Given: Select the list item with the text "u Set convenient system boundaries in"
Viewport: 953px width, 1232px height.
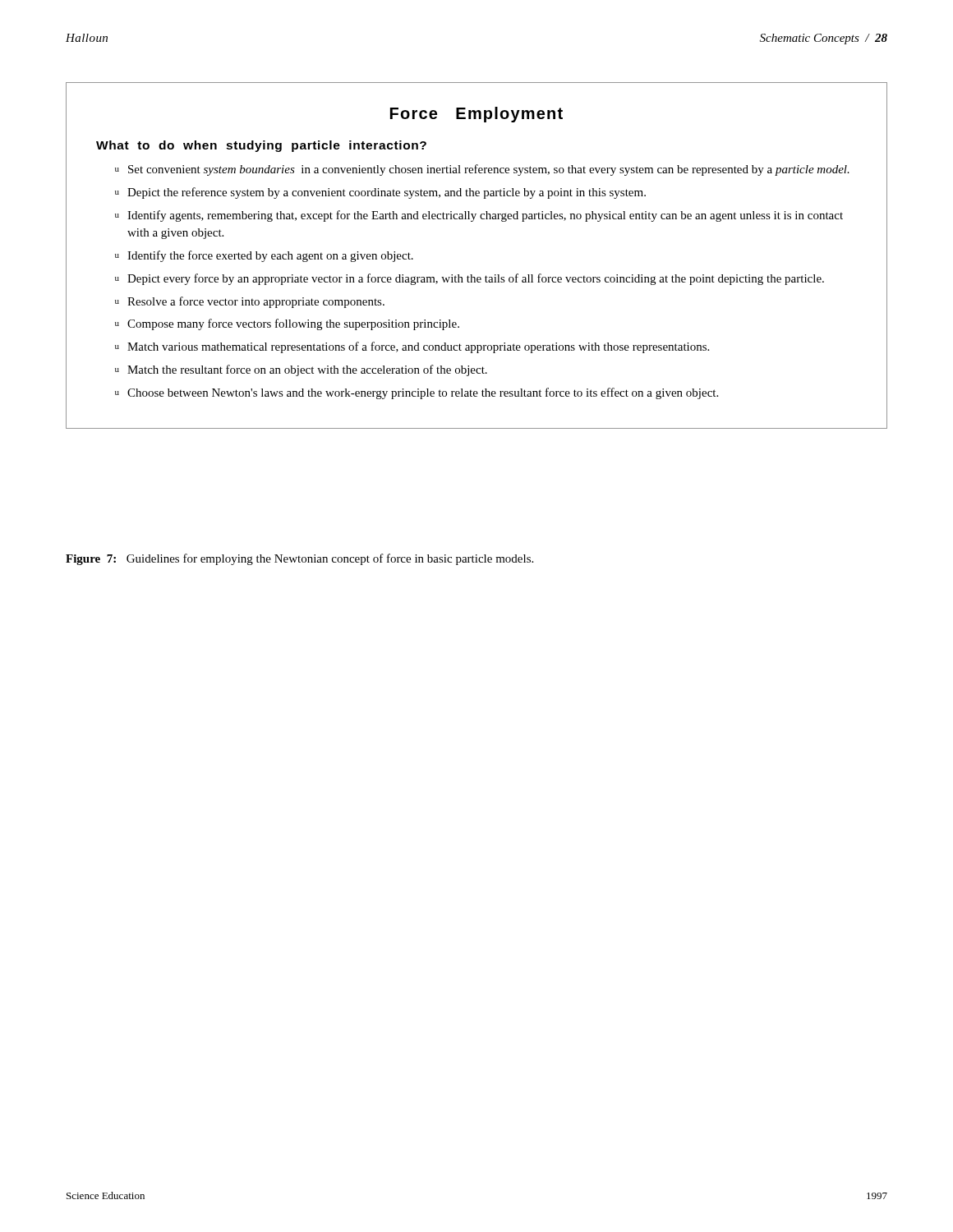Looking at the screenshot, I should [x=476, y=170].
